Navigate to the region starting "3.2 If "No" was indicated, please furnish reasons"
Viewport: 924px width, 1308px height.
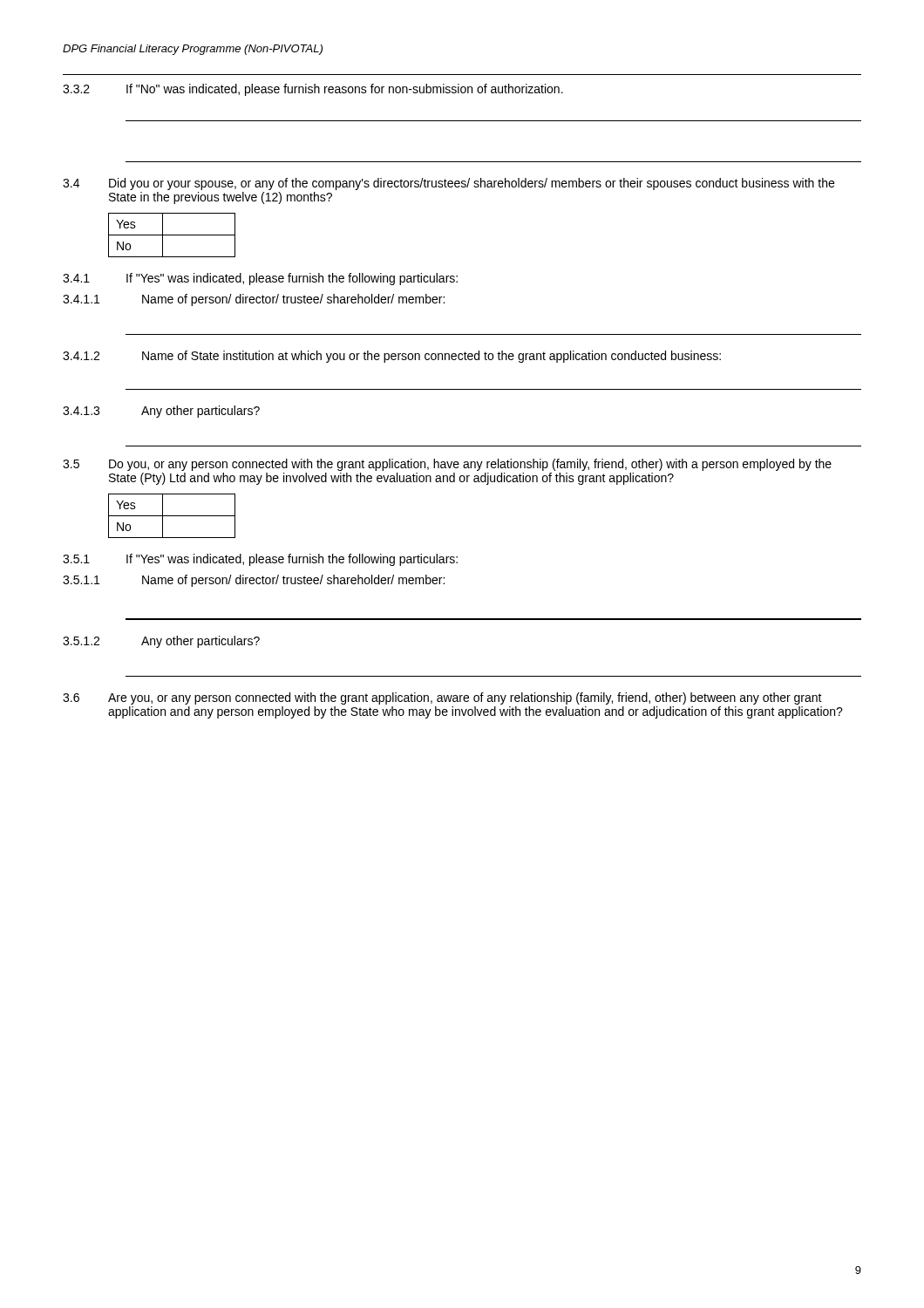(313, 89)
